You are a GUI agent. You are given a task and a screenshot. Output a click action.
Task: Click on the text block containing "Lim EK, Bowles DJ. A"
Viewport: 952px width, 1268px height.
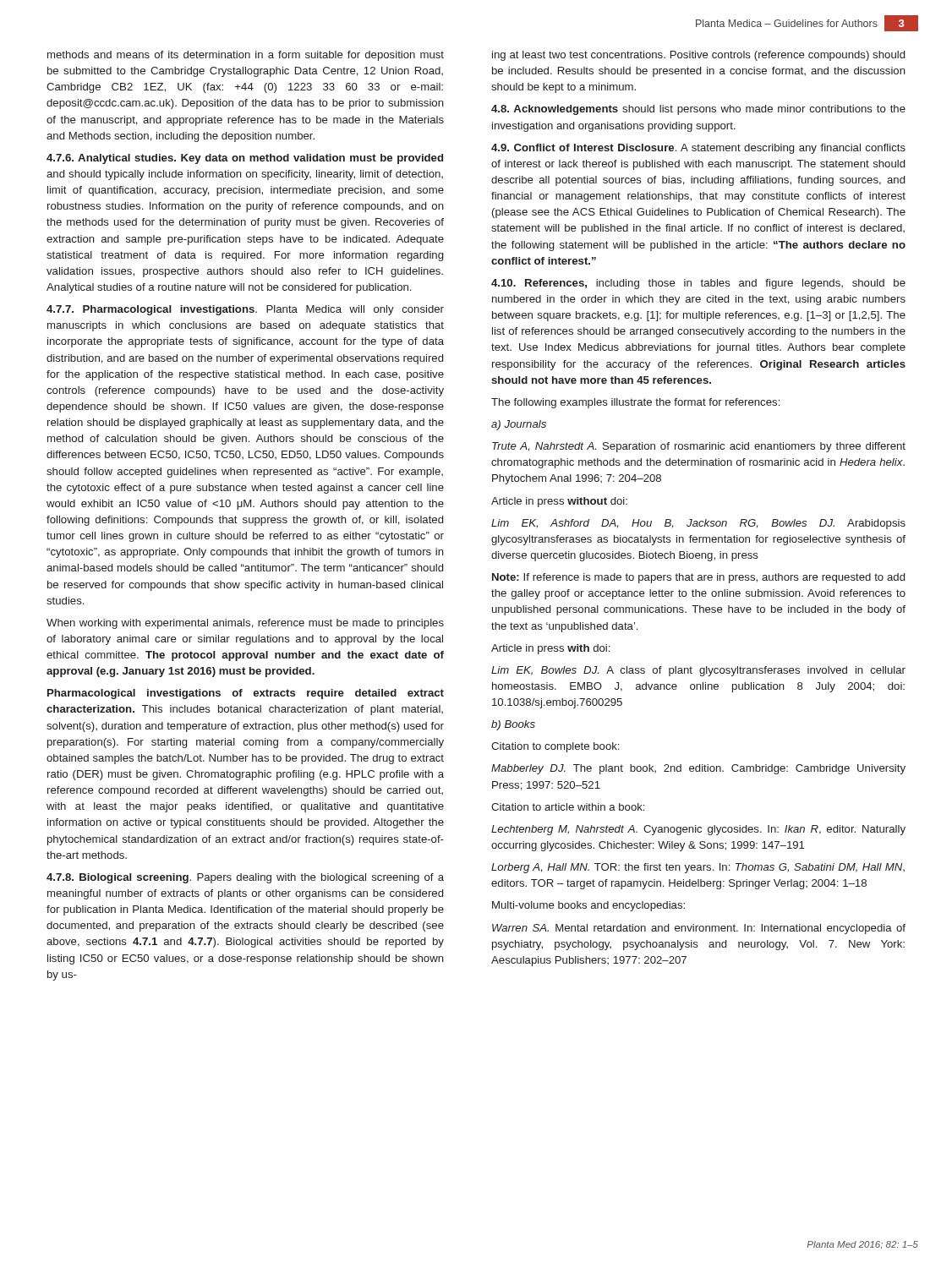click(698, 686)
